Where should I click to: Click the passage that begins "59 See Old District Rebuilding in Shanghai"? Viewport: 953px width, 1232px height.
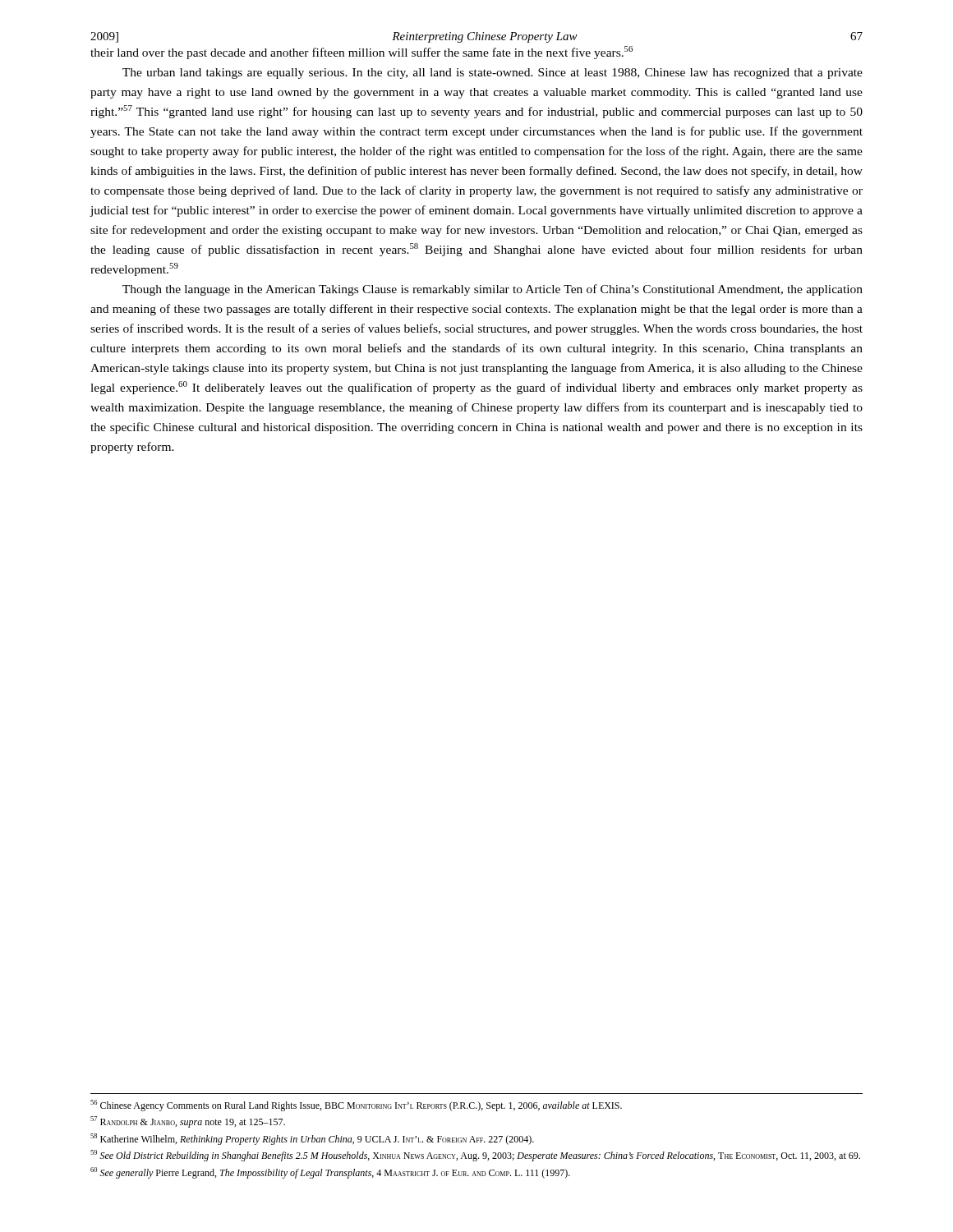(x=476, y=1155)
